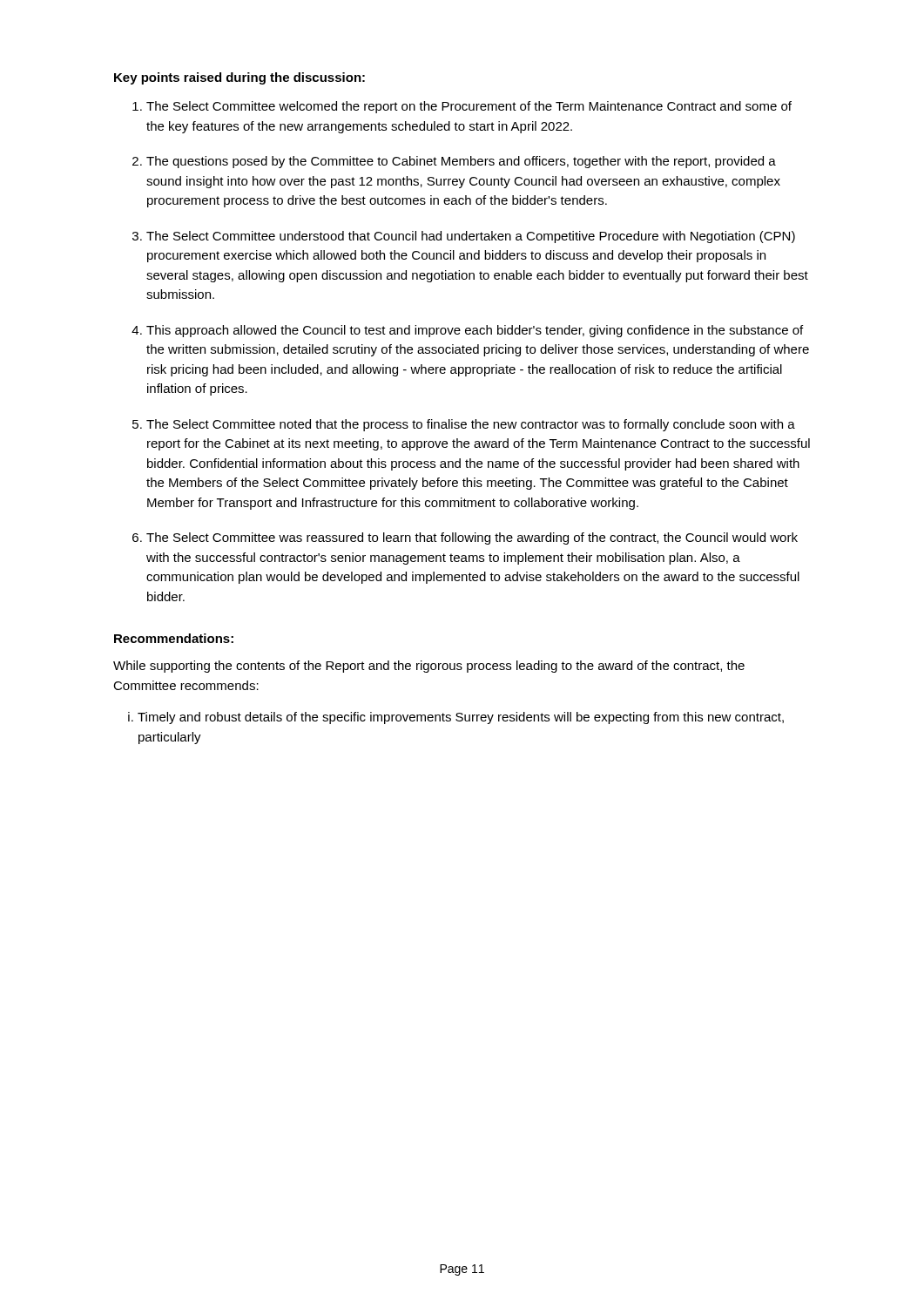This screenshot has height=1307, width=924.
Task: Point to the block beginning "This approach allowed the Council to test"
Action: [478, 359]
